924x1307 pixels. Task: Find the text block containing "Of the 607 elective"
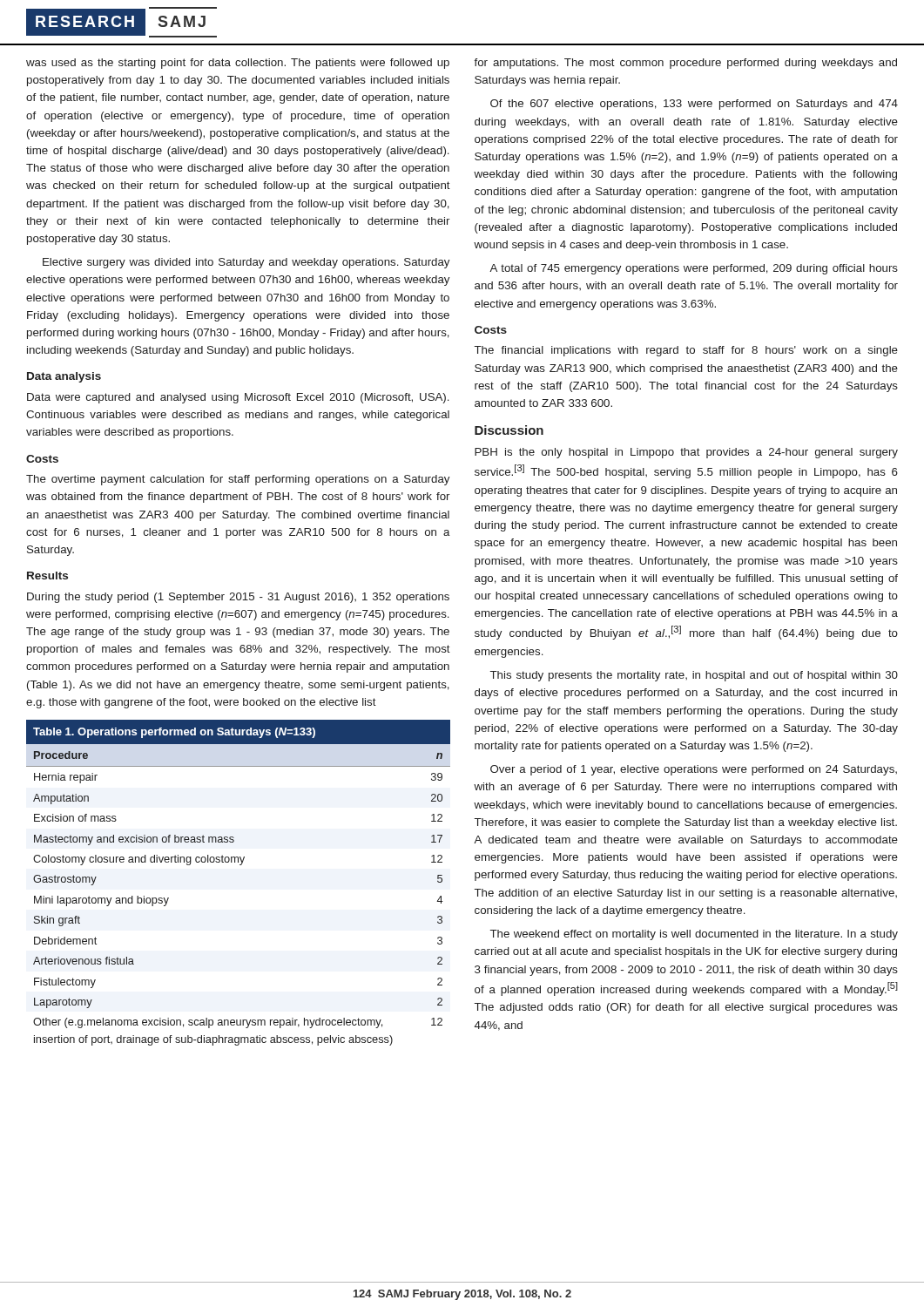coord(686,175)
